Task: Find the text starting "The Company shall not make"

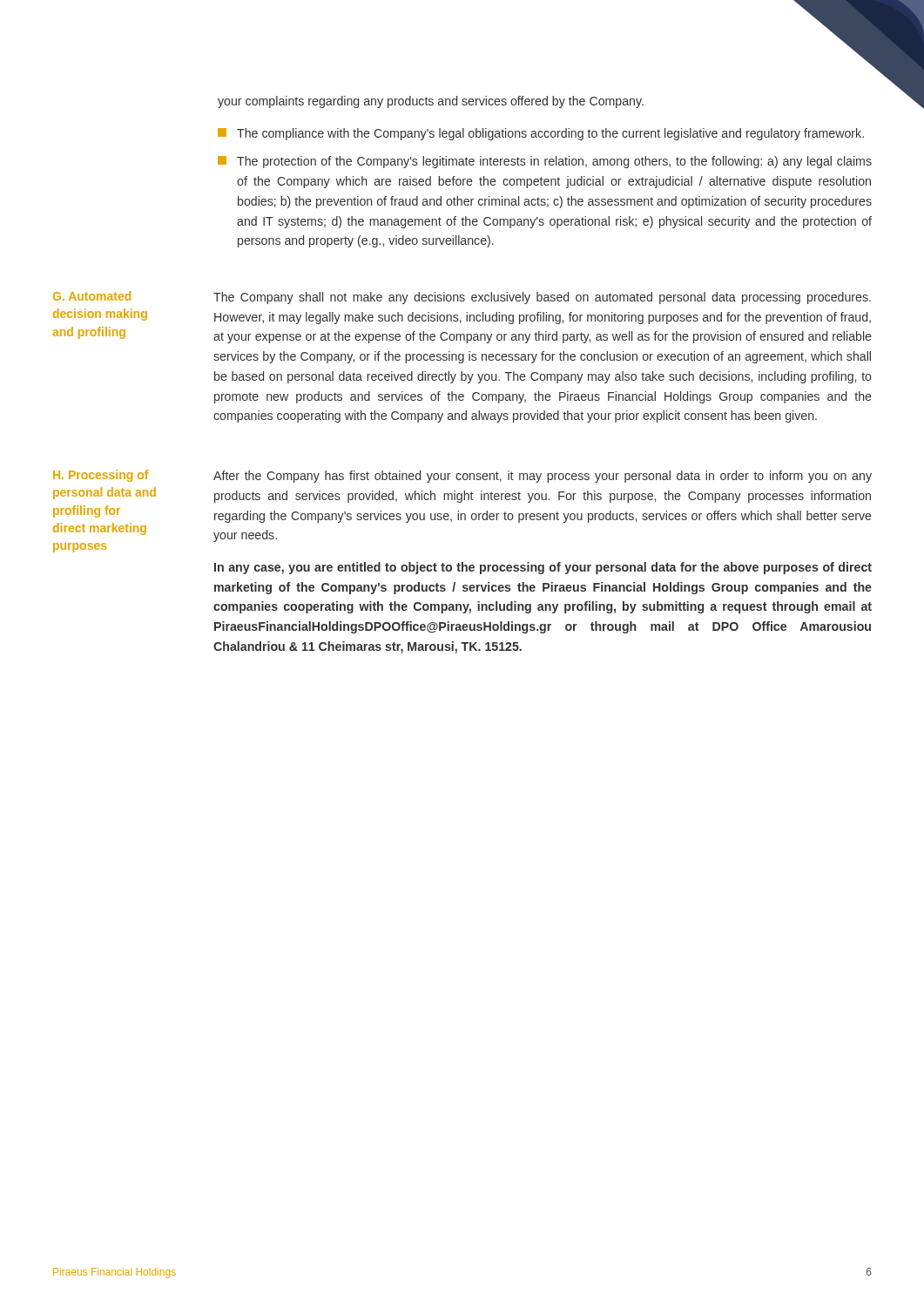Action: coord(543,357)
